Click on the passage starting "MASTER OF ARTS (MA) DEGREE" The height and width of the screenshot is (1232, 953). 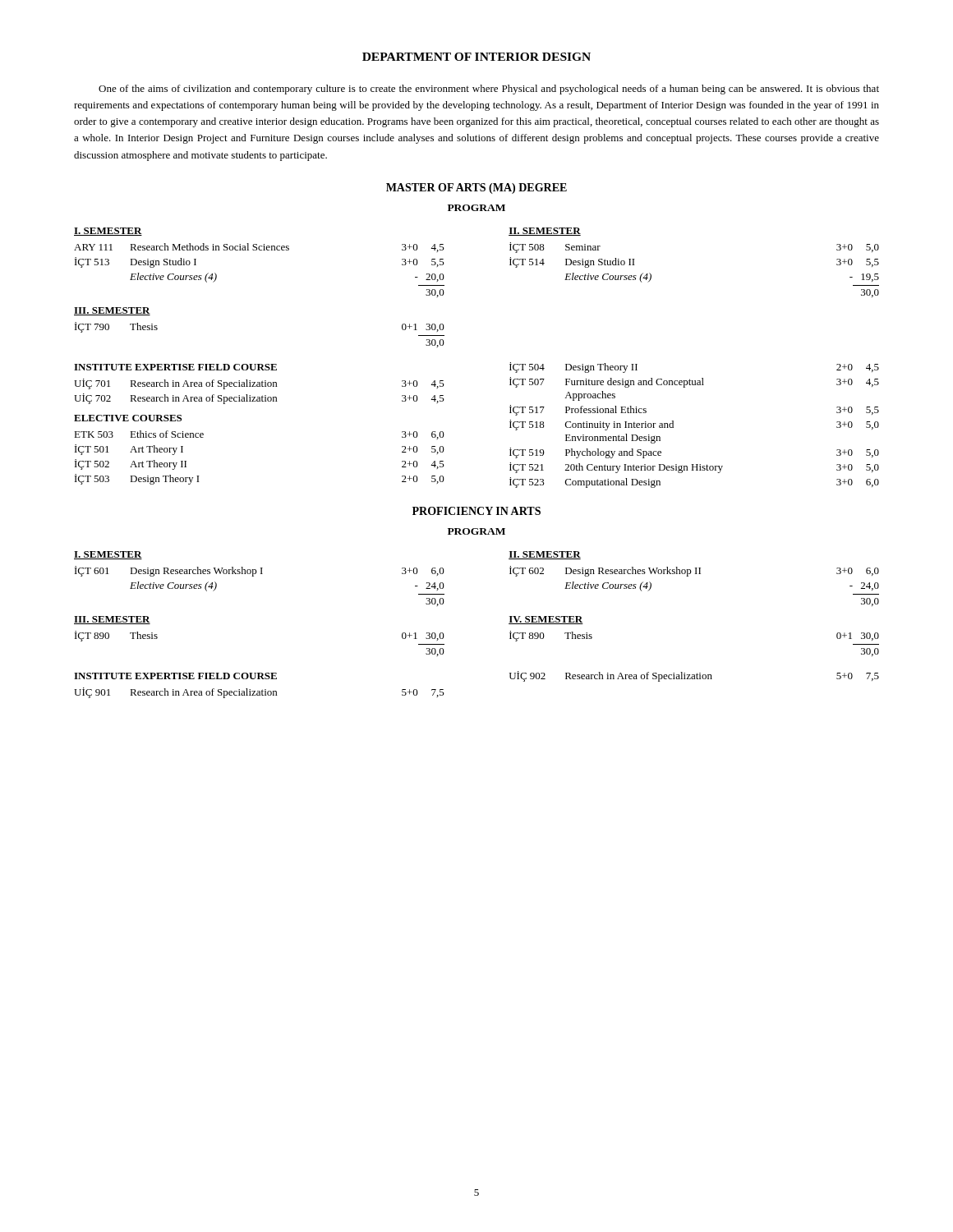click(x=476, y=187)
